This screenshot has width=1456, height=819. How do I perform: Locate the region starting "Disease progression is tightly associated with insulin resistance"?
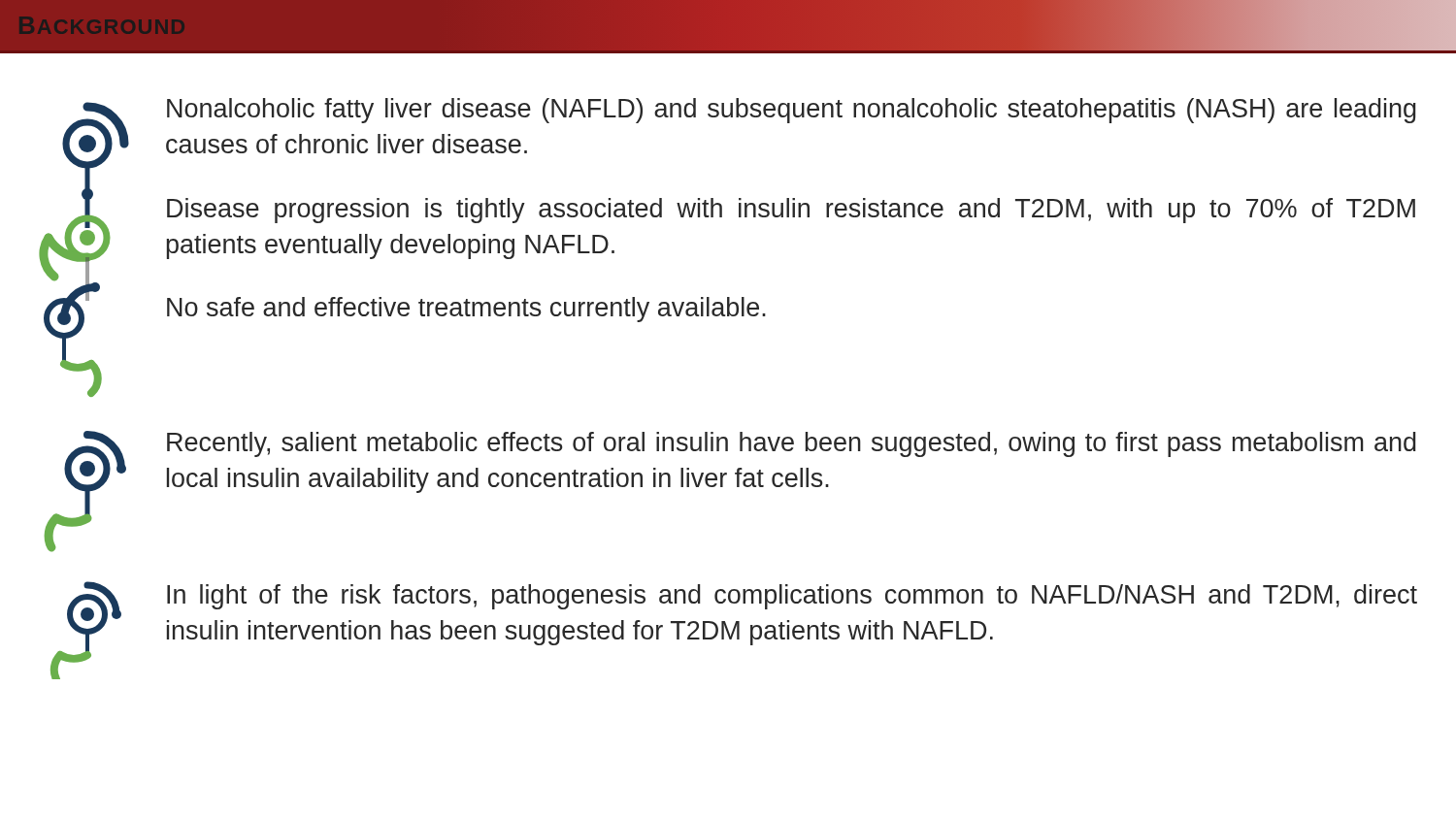pyautogui.click(x=791, y=226)
